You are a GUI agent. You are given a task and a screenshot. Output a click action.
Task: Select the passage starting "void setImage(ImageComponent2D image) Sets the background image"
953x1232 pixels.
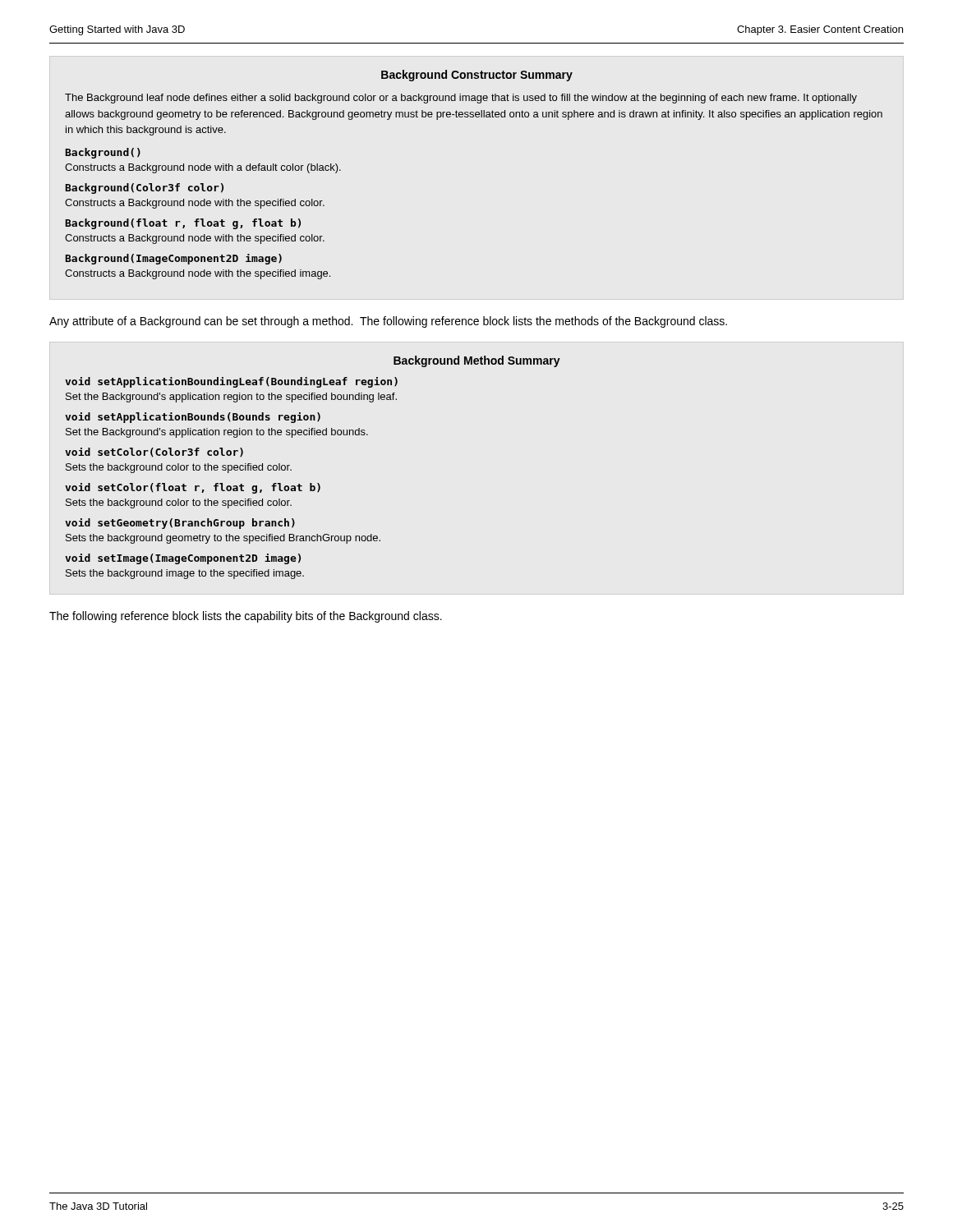pos(183,559)
